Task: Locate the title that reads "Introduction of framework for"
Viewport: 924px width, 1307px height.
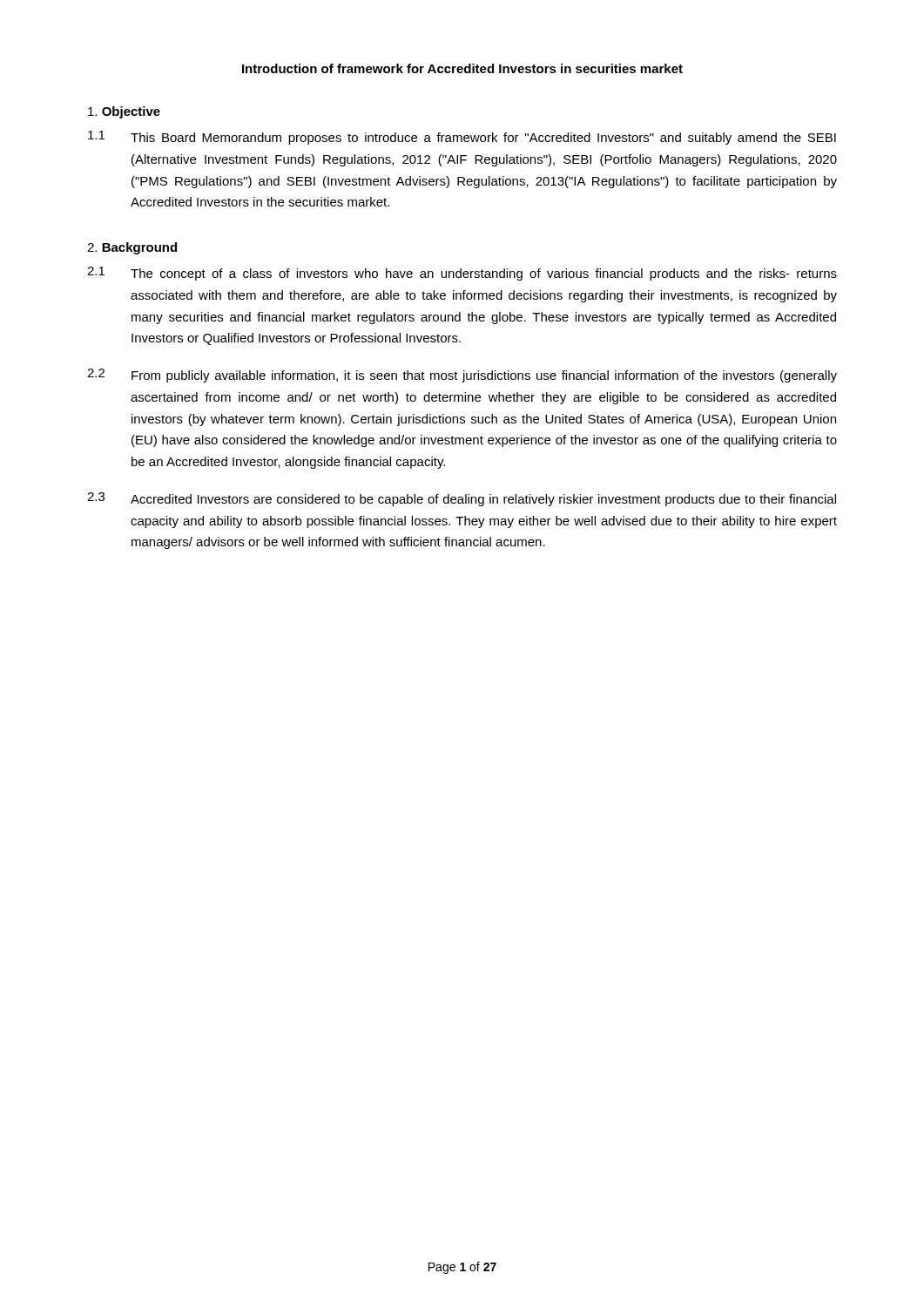Action: coord(462,68)
